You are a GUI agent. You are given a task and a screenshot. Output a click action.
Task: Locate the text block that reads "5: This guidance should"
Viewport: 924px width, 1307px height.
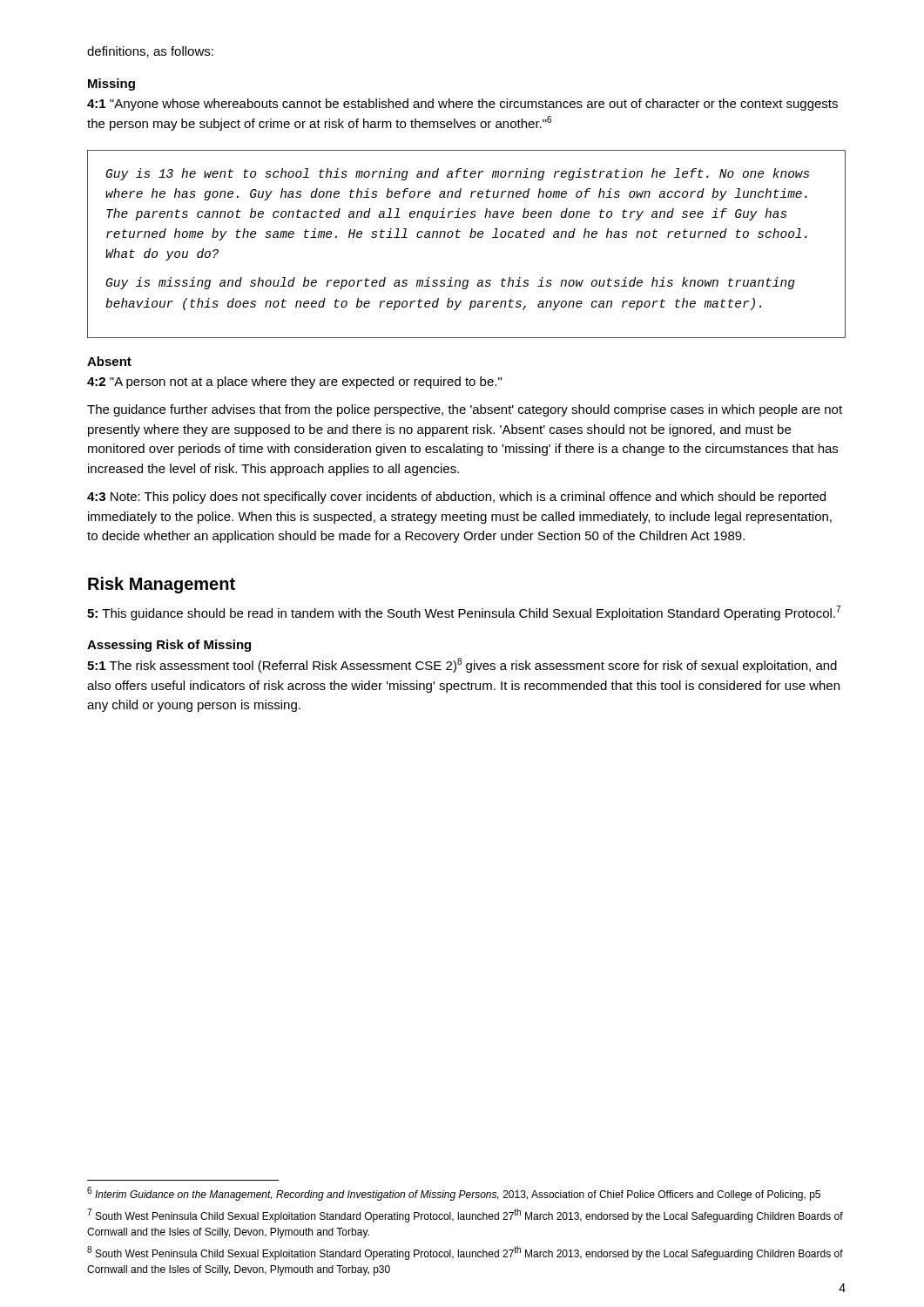(464, 612)
